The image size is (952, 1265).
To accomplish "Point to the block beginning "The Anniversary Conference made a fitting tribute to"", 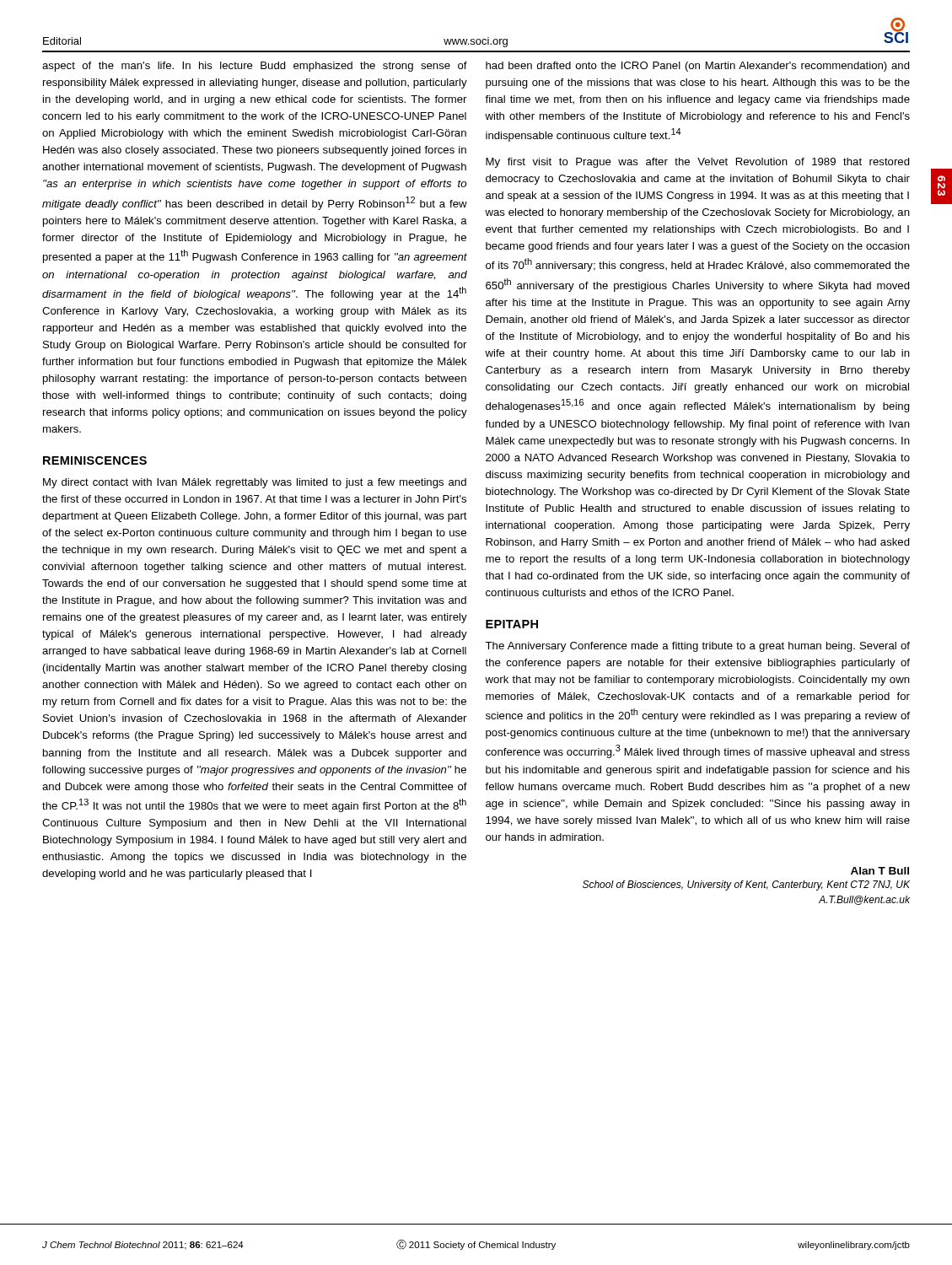I will [698, 741].
